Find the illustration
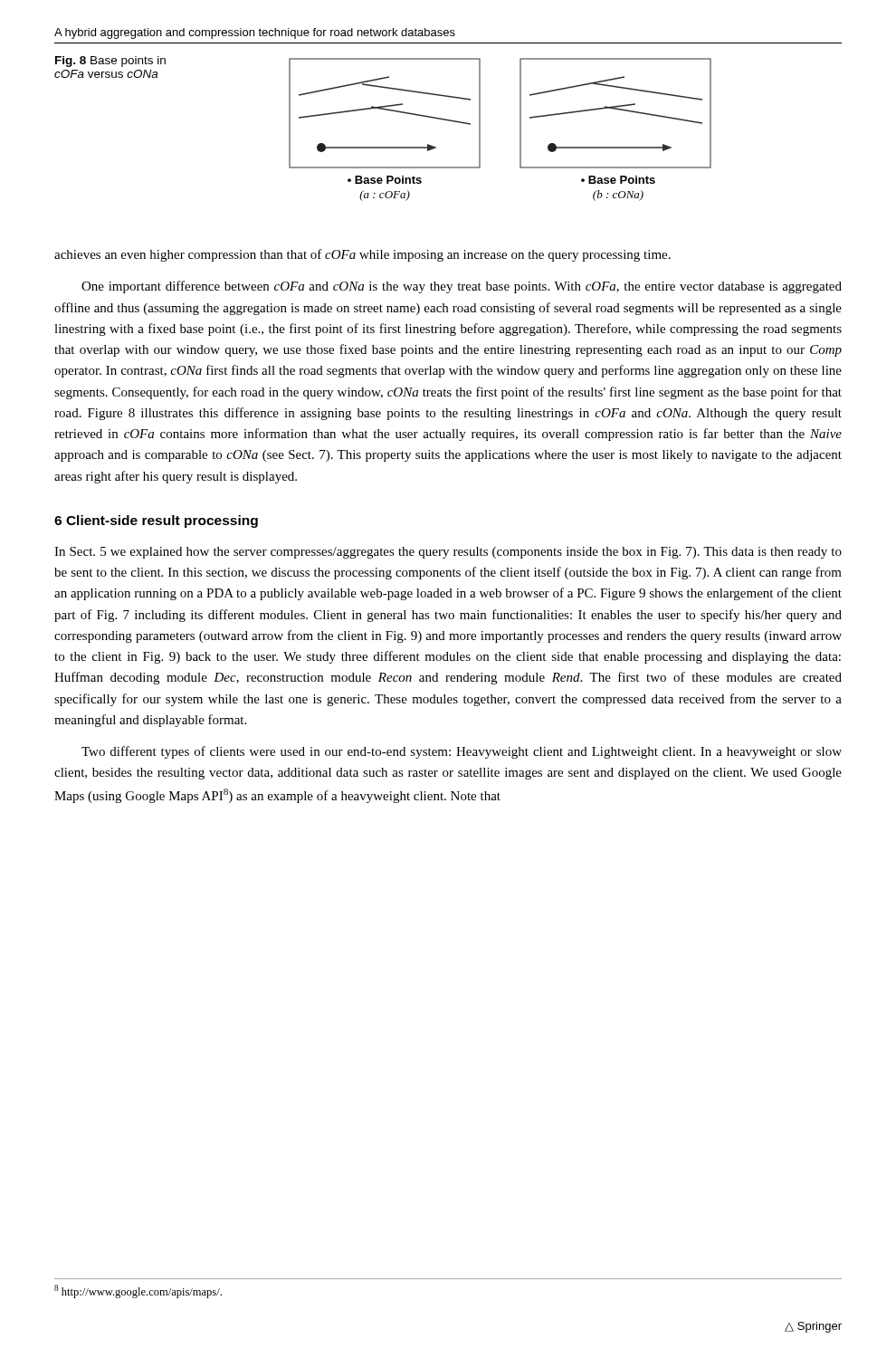The width and height of the screenshot is (896, 1358). tap(507, 143)
